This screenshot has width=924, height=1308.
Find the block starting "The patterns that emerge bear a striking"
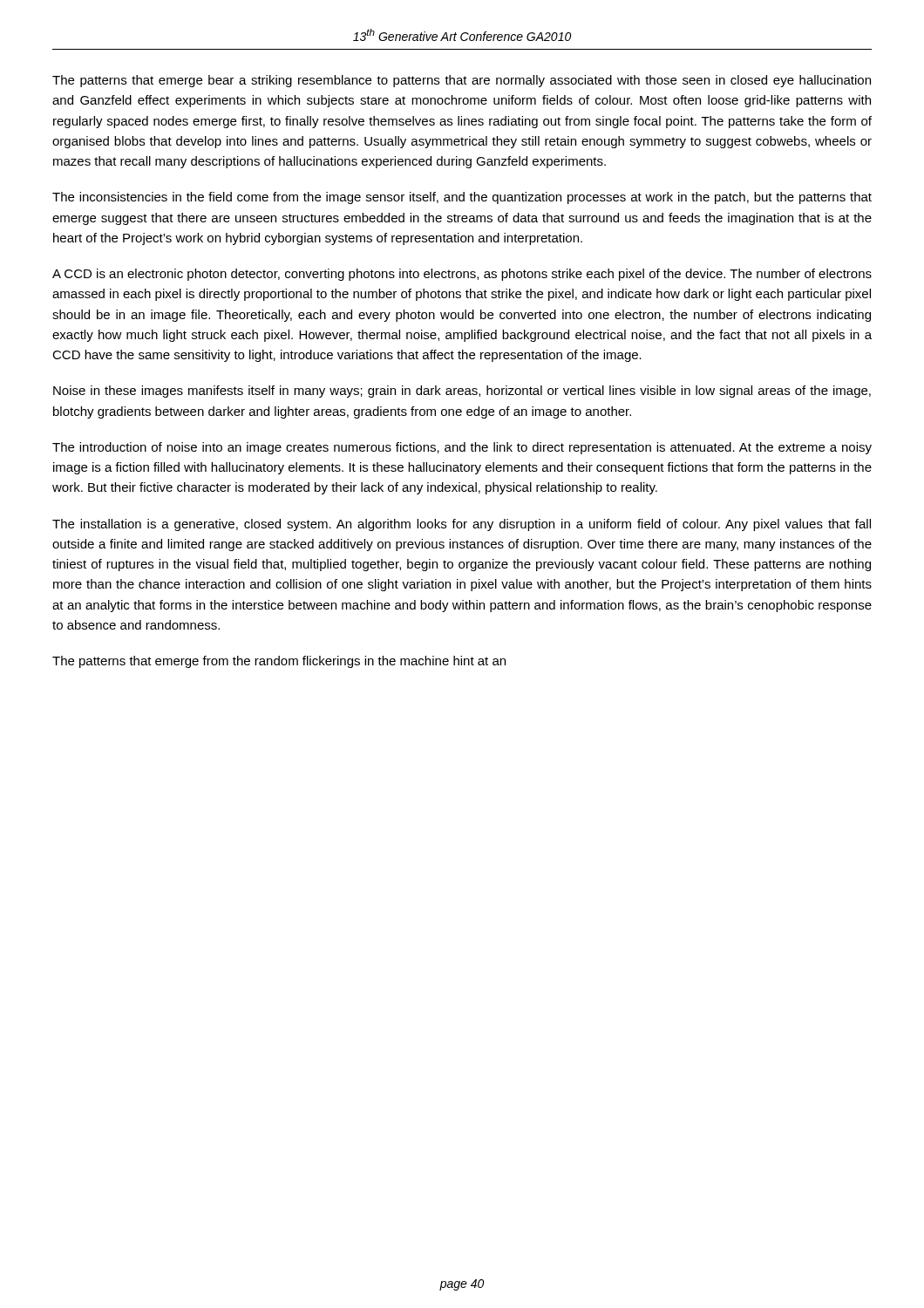click(x=462, y=120)
